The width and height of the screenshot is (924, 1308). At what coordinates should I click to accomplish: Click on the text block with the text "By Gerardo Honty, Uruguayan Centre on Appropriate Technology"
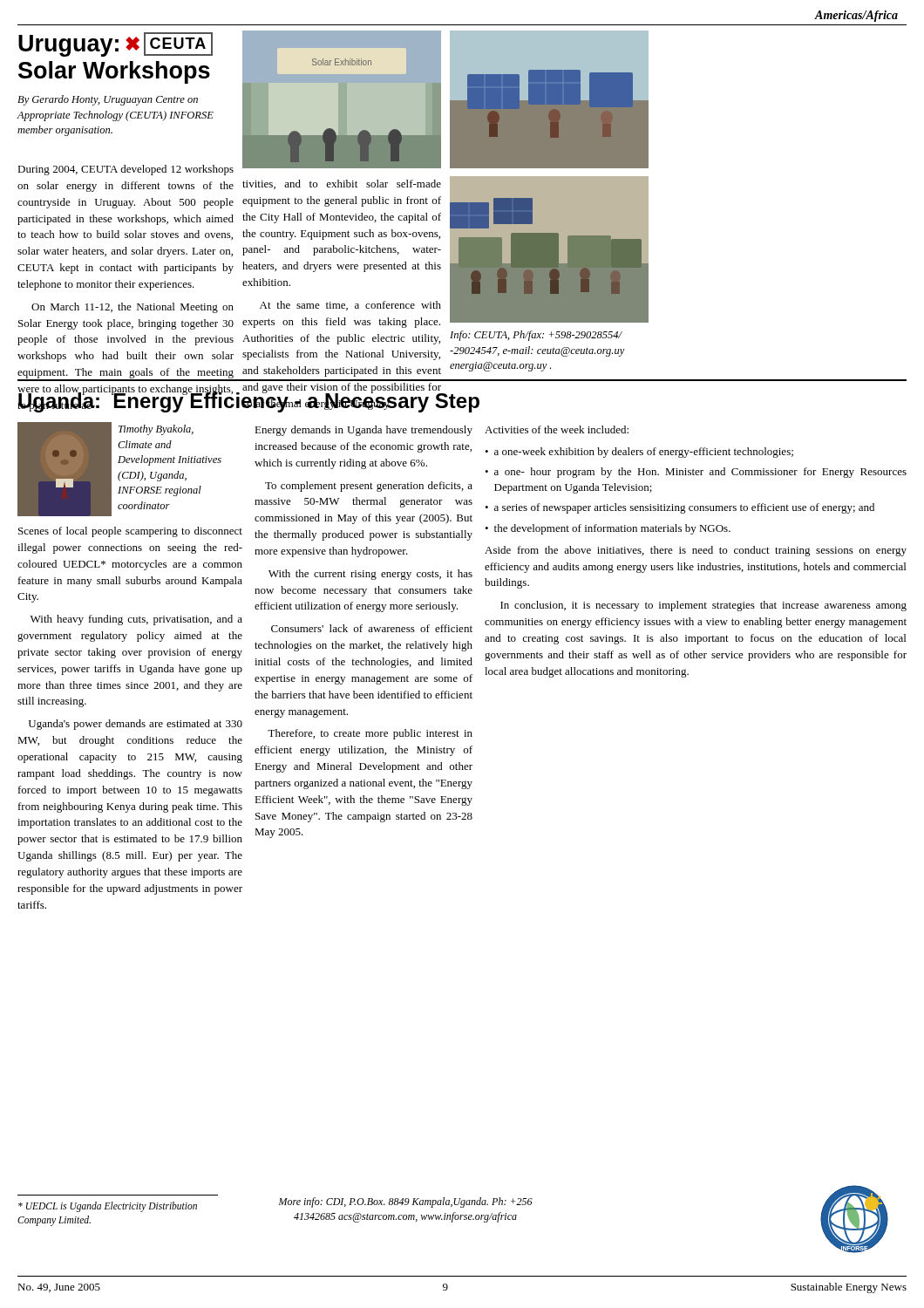[115, 115]
